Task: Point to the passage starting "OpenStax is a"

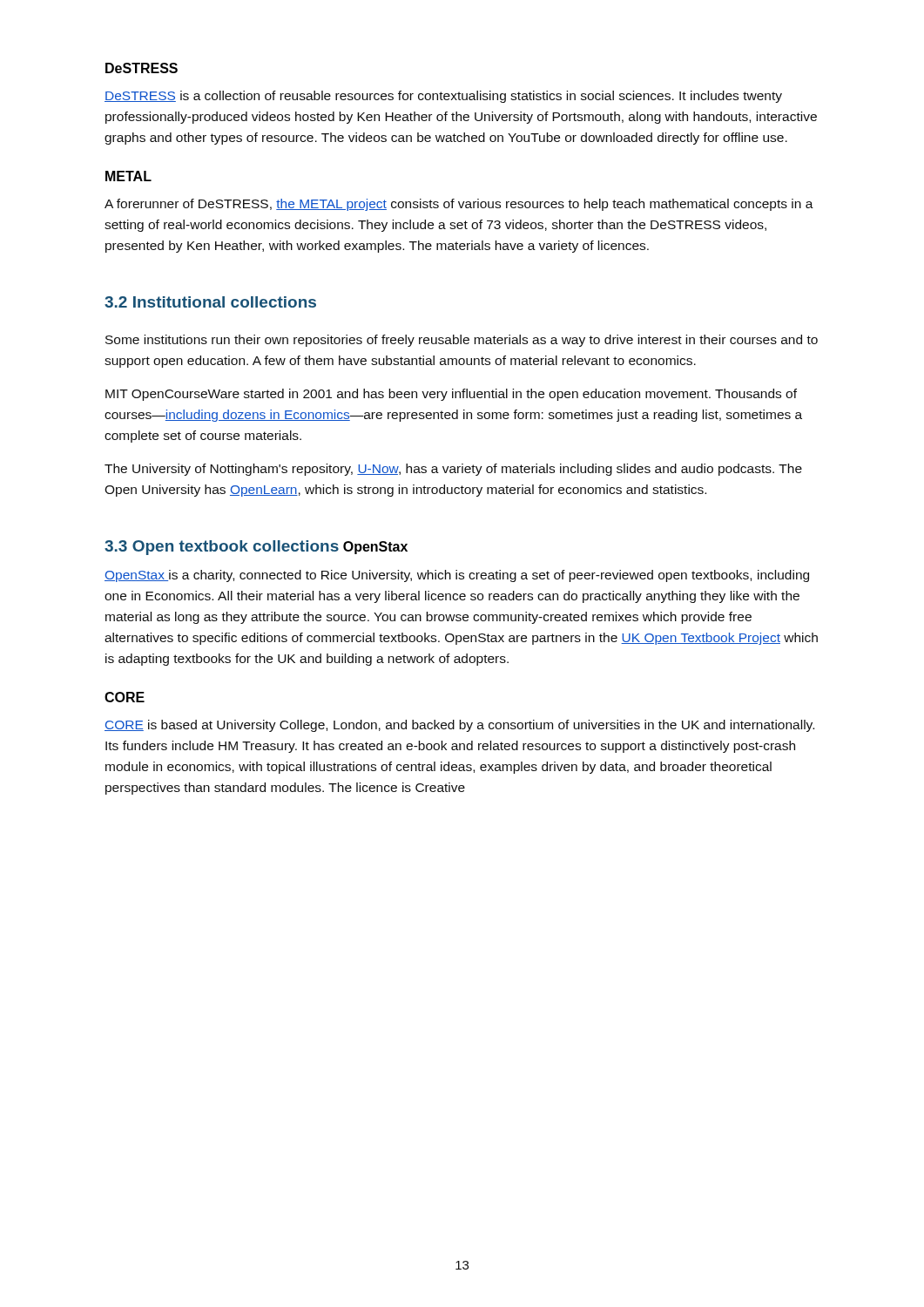Action: (462, 617)
